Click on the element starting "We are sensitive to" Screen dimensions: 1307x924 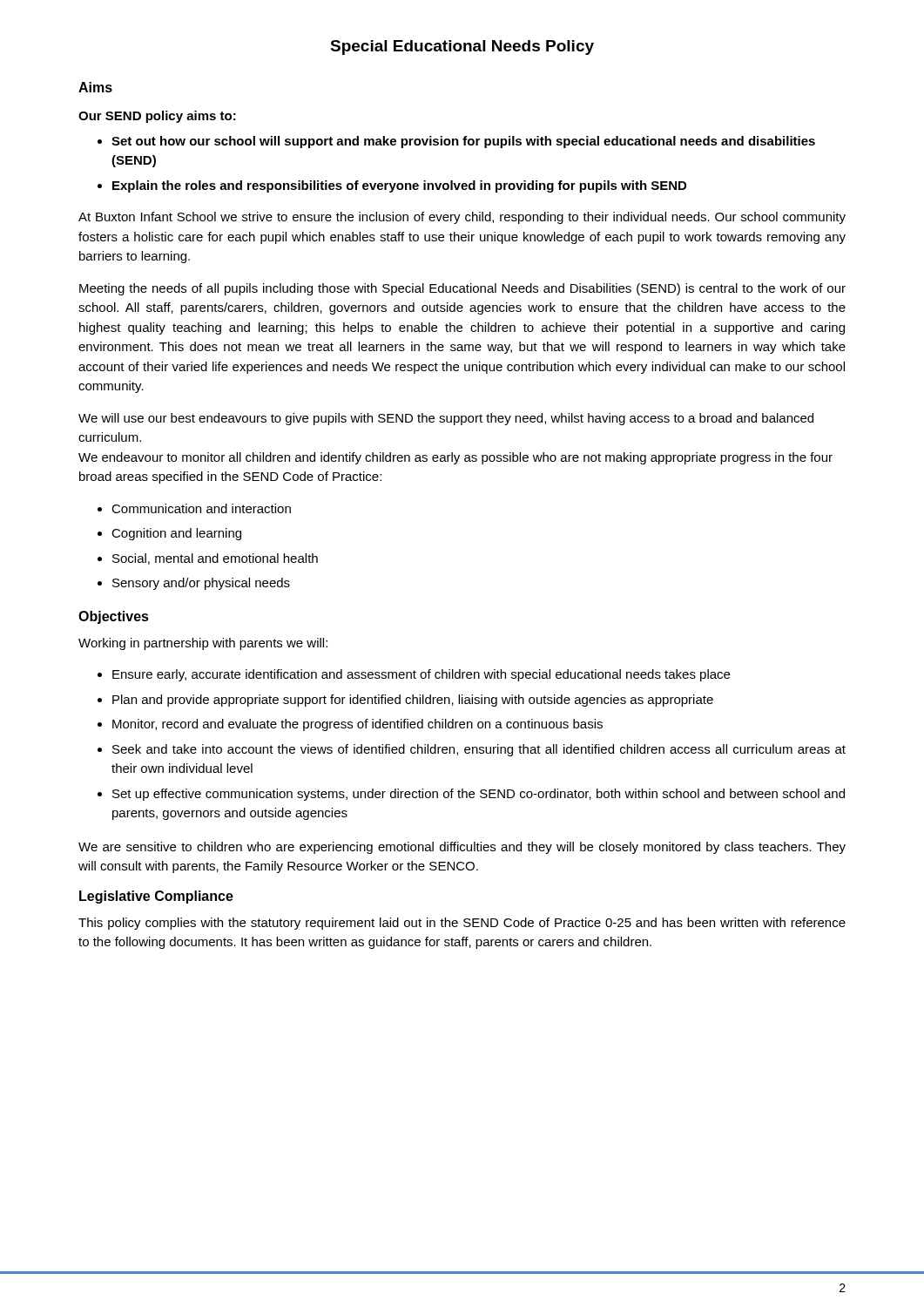pos(462,856)
